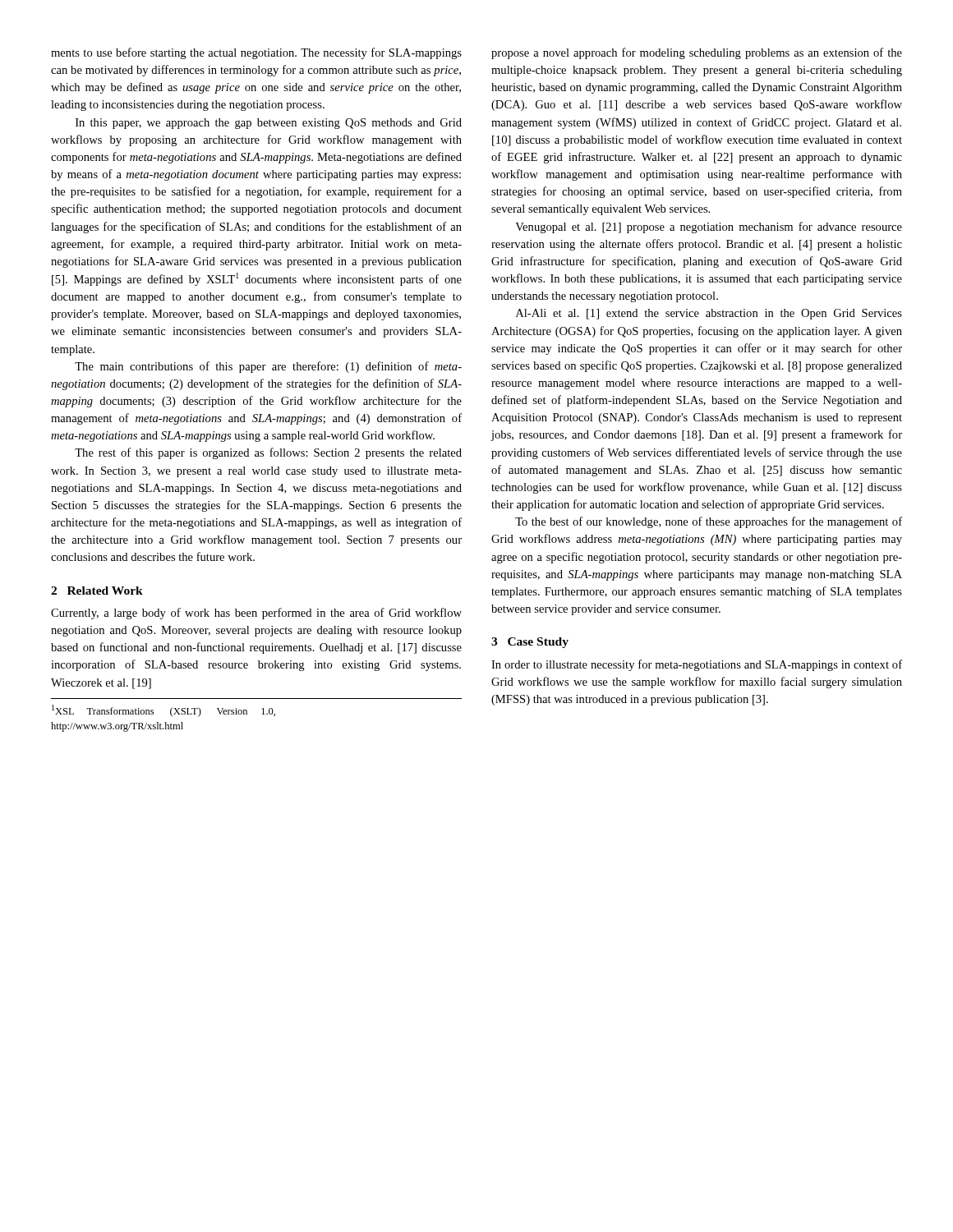Find the passage starting "1XSL Transformations (XSLT) Version 1.0,"

tap(163, 717)
